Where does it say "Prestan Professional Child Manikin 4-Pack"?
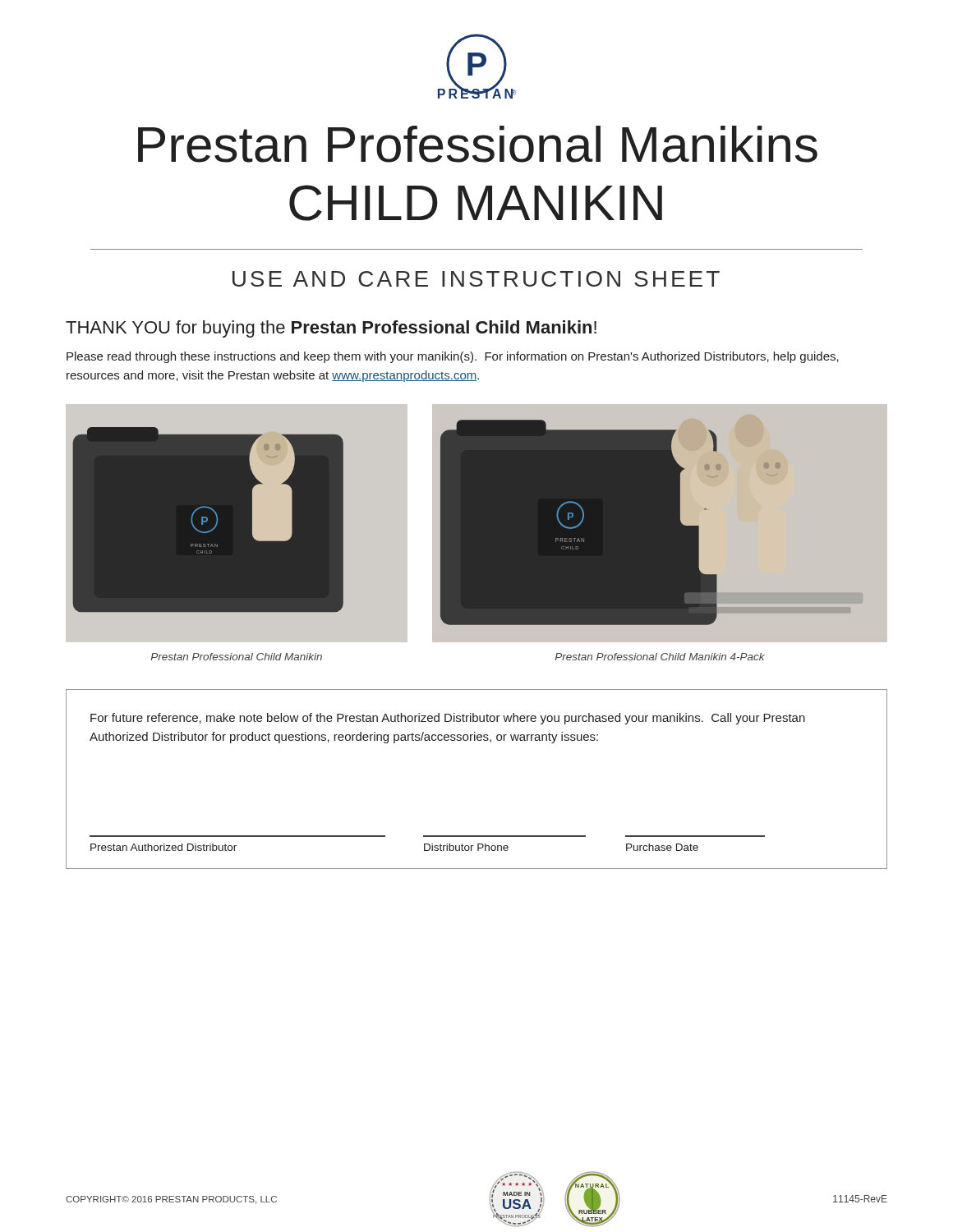The height and width of the screenshot is (1232, 953). point(660,657)
